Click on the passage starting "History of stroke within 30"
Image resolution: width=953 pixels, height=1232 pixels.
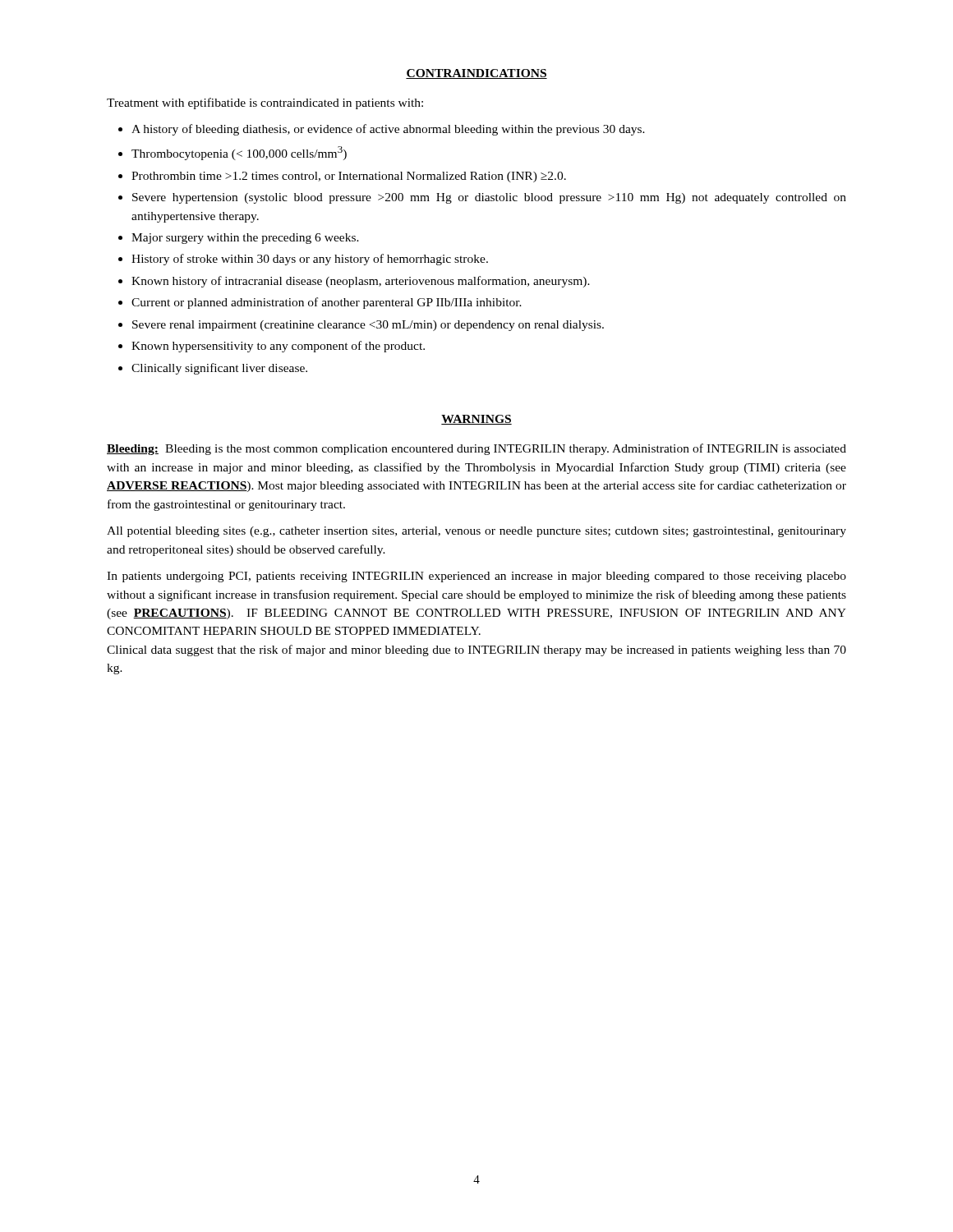point(310,259)
